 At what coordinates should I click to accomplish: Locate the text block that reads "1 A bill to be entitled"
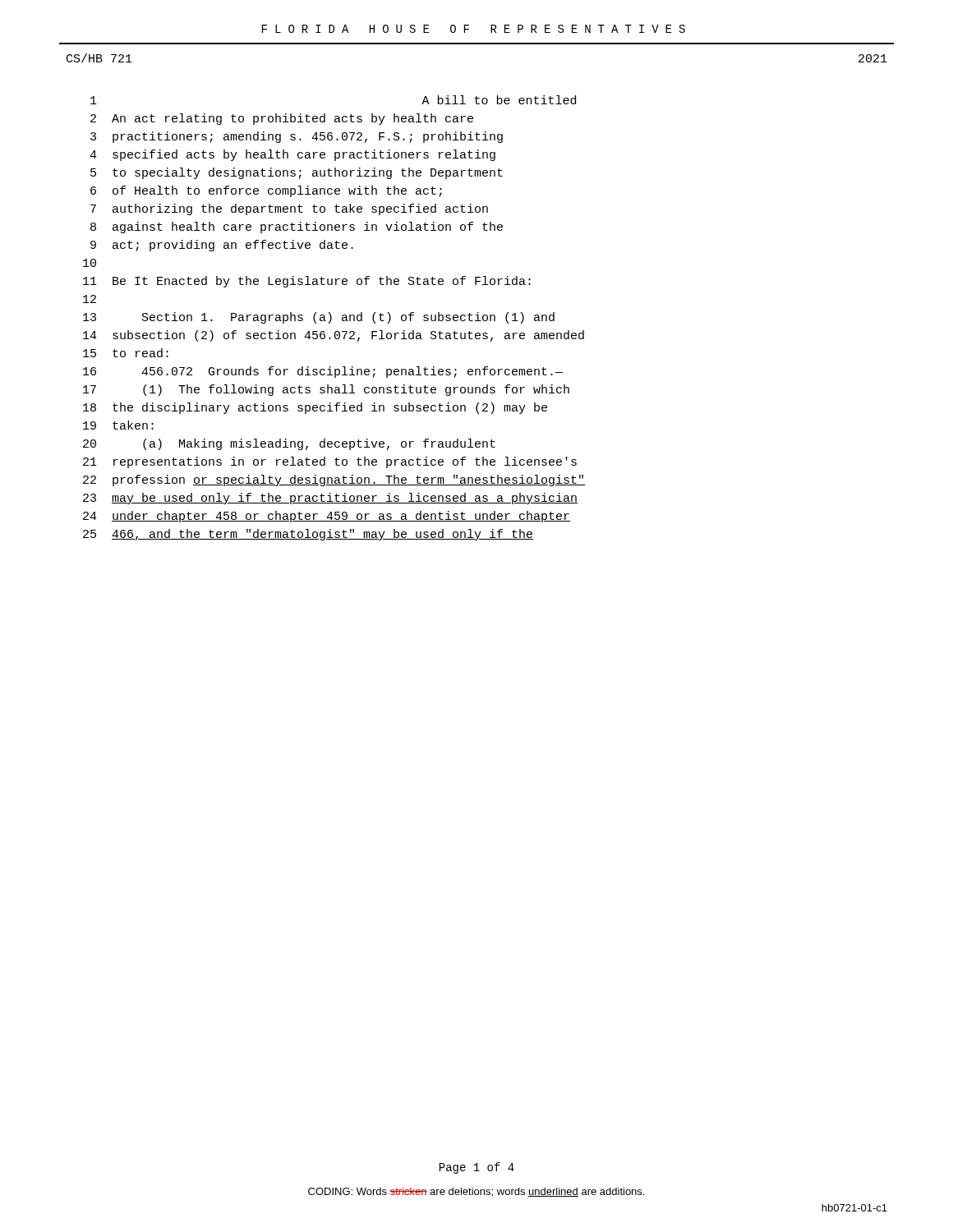click(x=476, y=320)
